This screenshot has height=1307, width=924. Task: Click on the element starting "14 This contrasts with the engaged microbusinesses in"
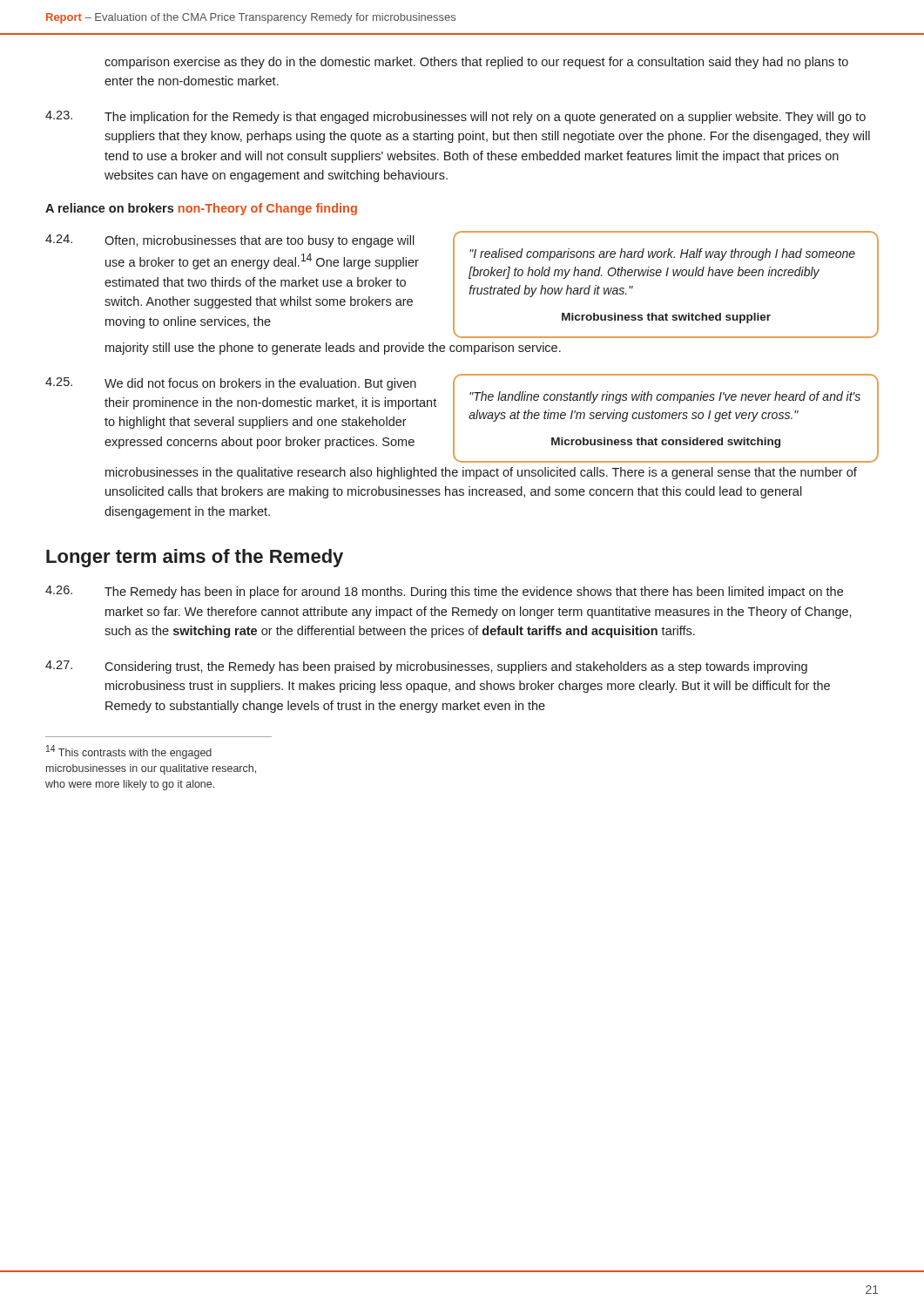(x=151, y=767)
